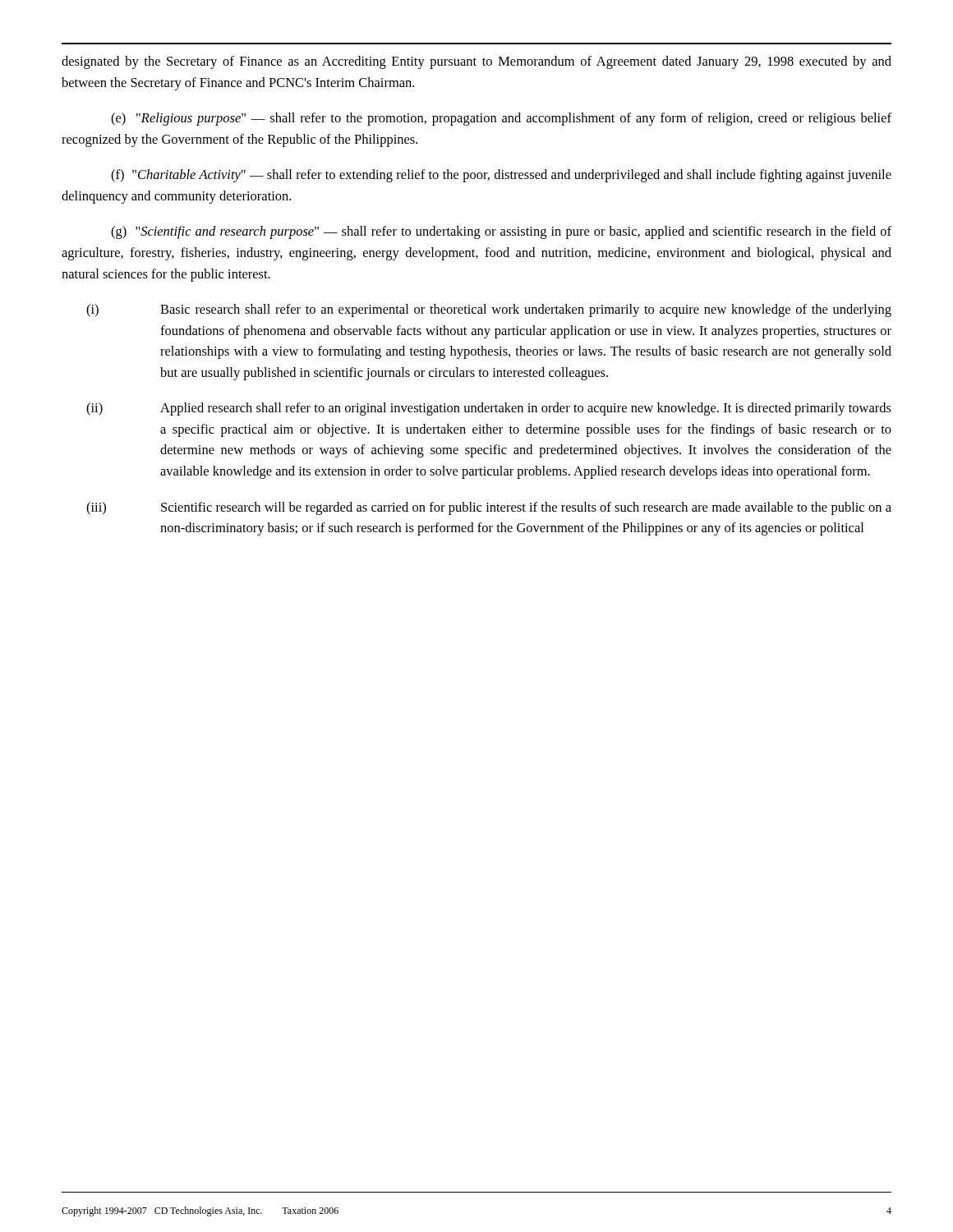Image resolution: width=953 pixels, height=1232 pixels.
Task: Navigate to the region starting "(e) "Religious purpose" — shall refer to the"
Action: [x=476, y=128]
